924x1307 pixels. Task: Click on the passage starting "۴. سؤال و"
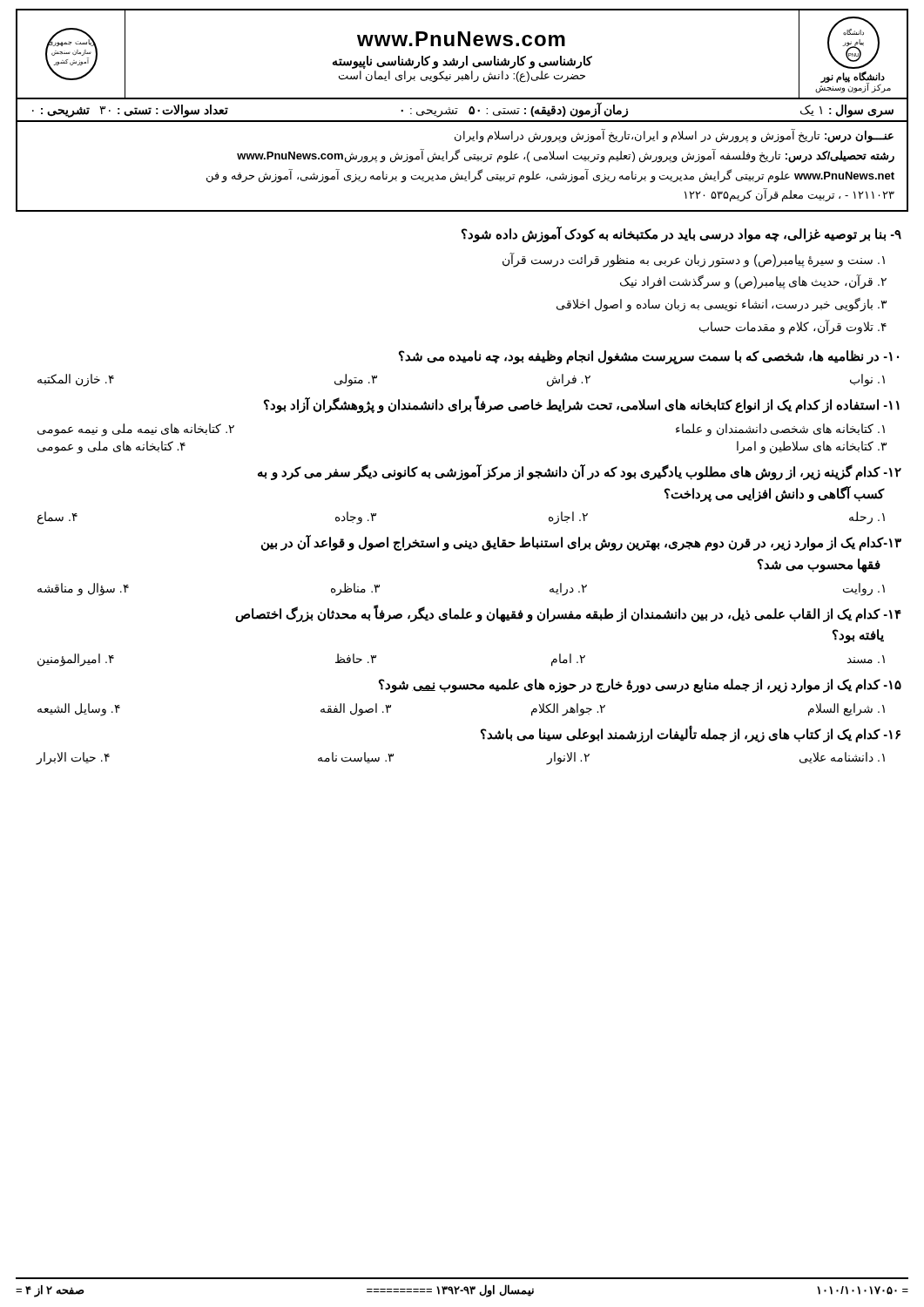click(83, 588)
